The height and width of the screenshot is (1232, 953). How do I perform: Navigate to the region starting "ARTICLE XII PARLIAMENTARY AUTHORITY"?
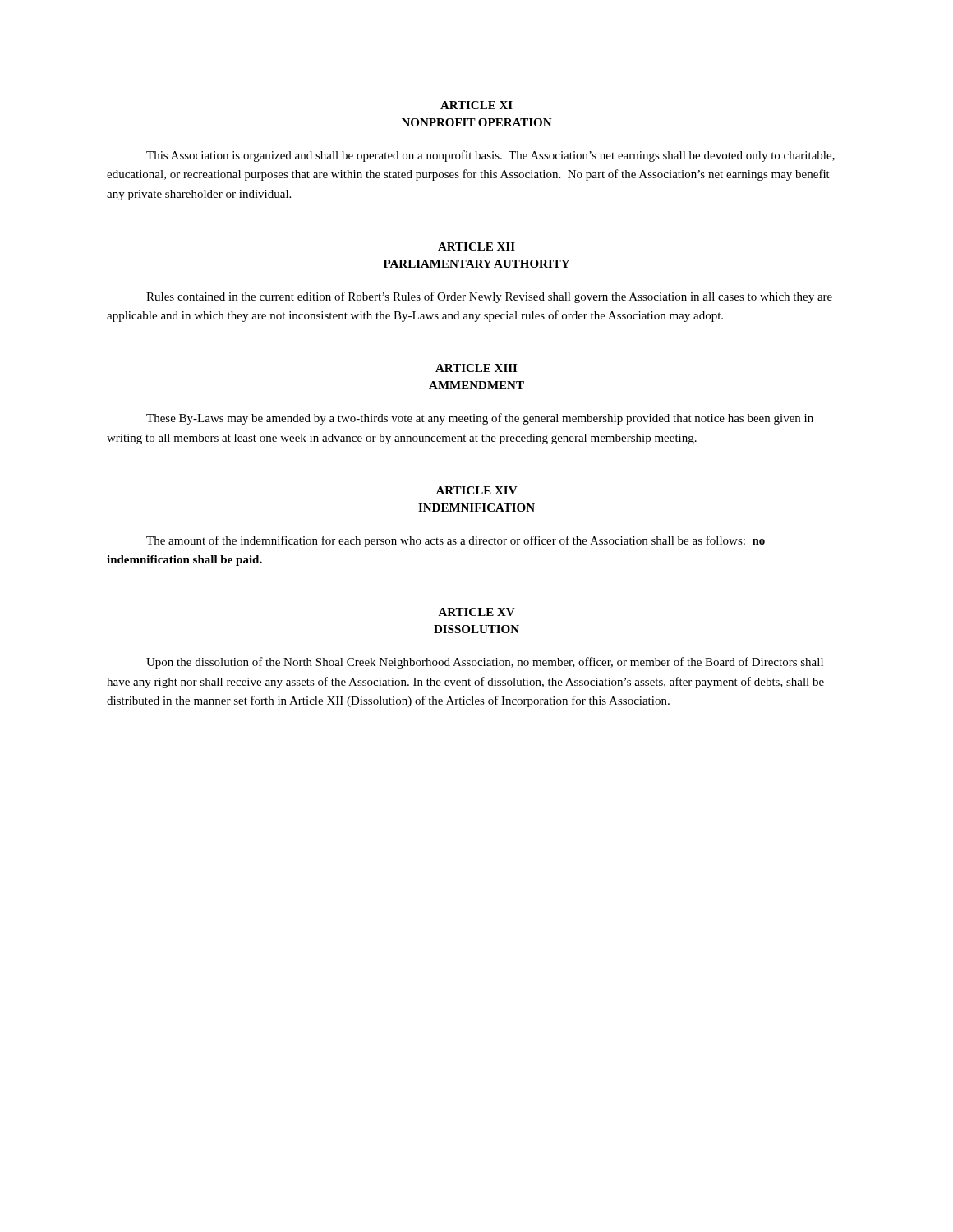click(x=476, y=255)
